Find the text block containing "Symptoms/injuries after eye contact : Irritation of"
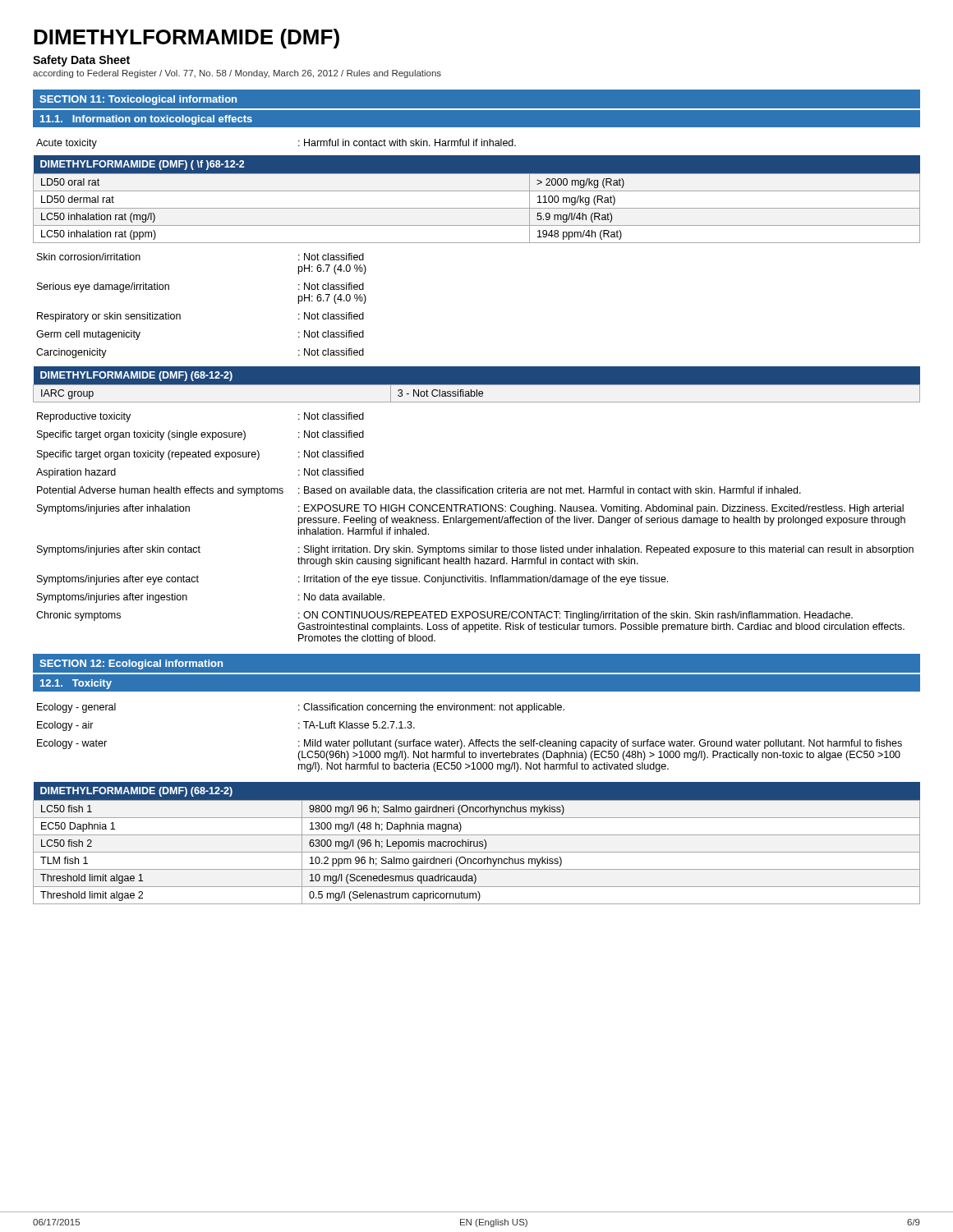 click(x=476, y=579)
